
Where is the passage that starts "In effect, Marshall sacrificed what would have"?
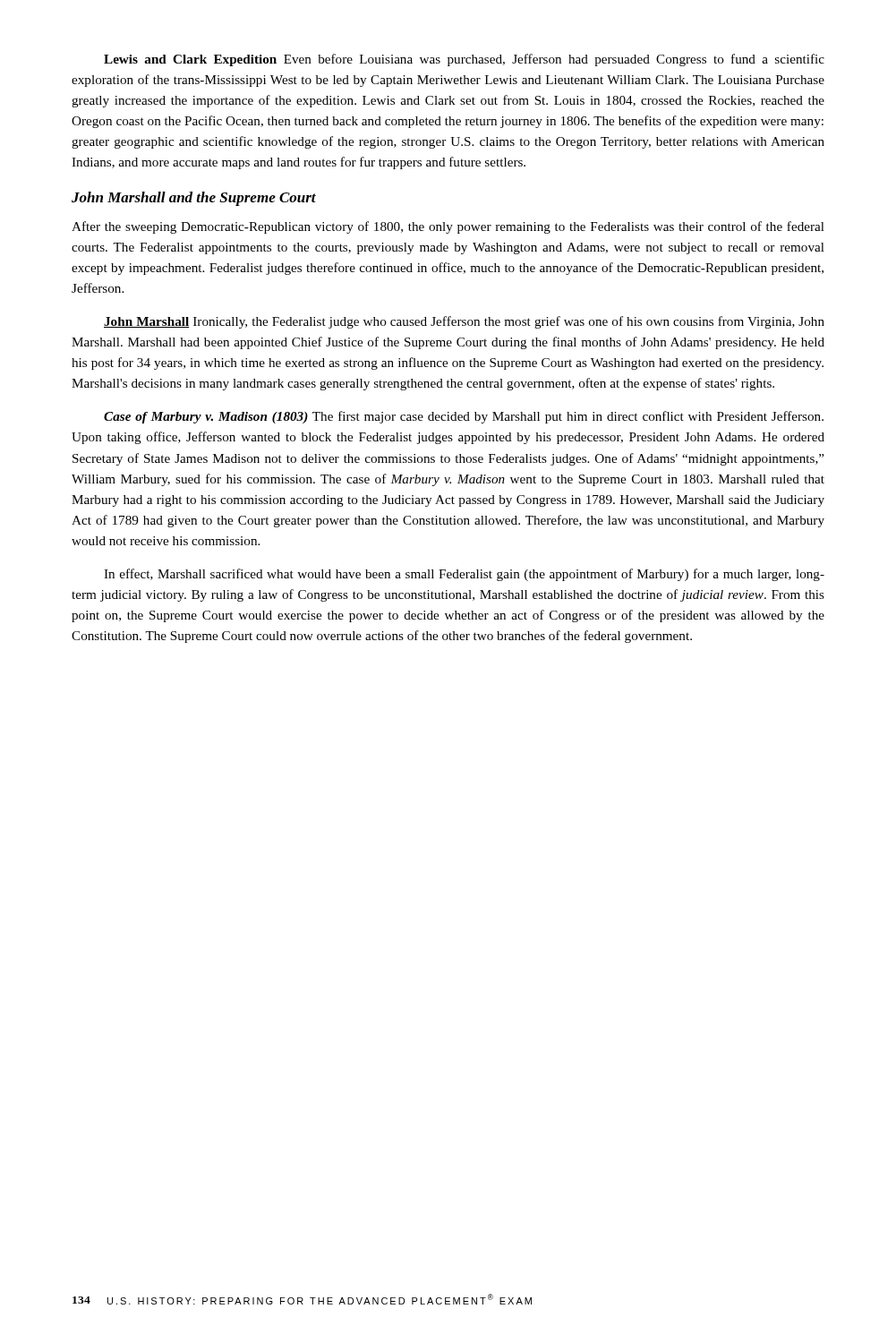point(448,604)
